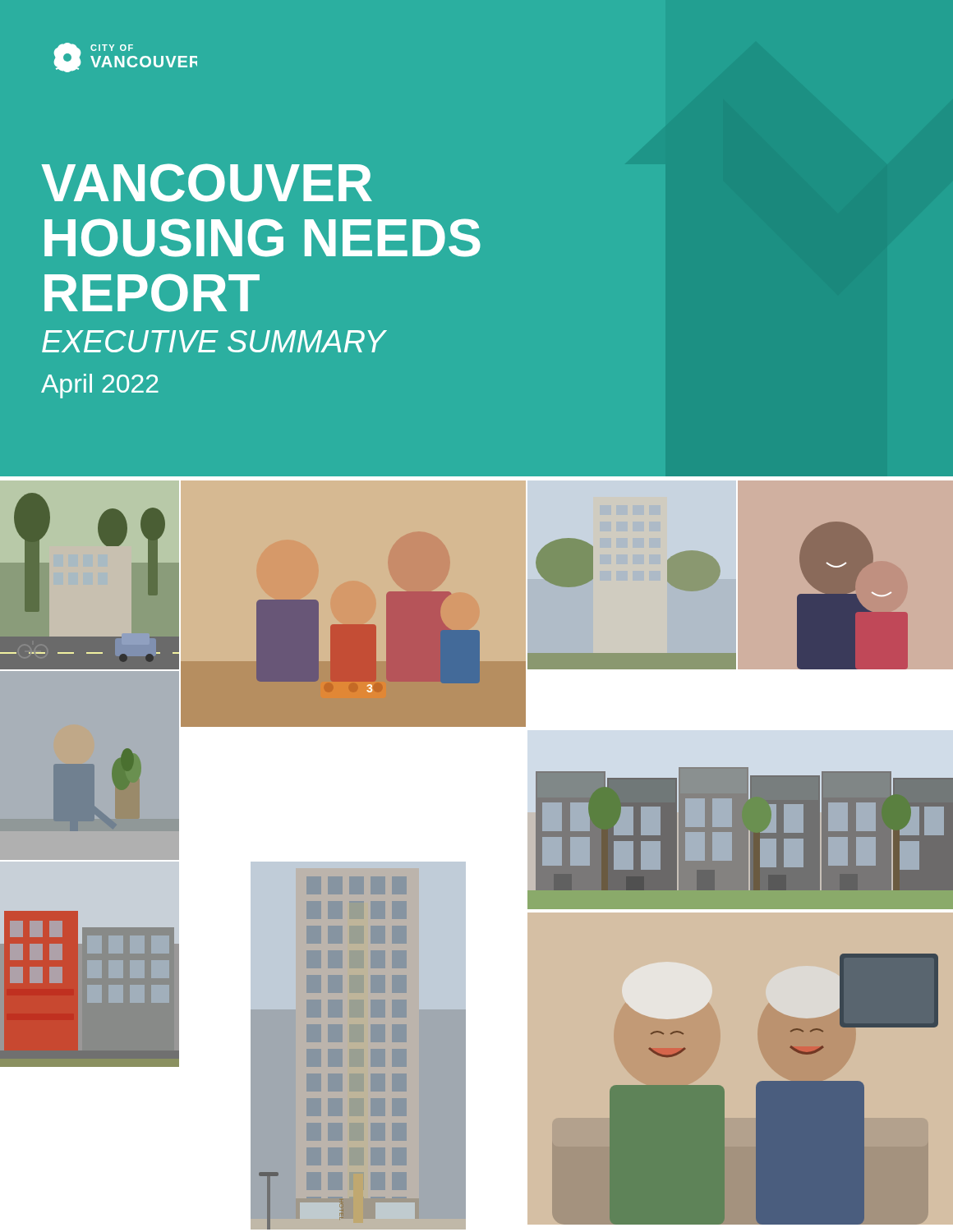Click on the photo

coord(476,856)
